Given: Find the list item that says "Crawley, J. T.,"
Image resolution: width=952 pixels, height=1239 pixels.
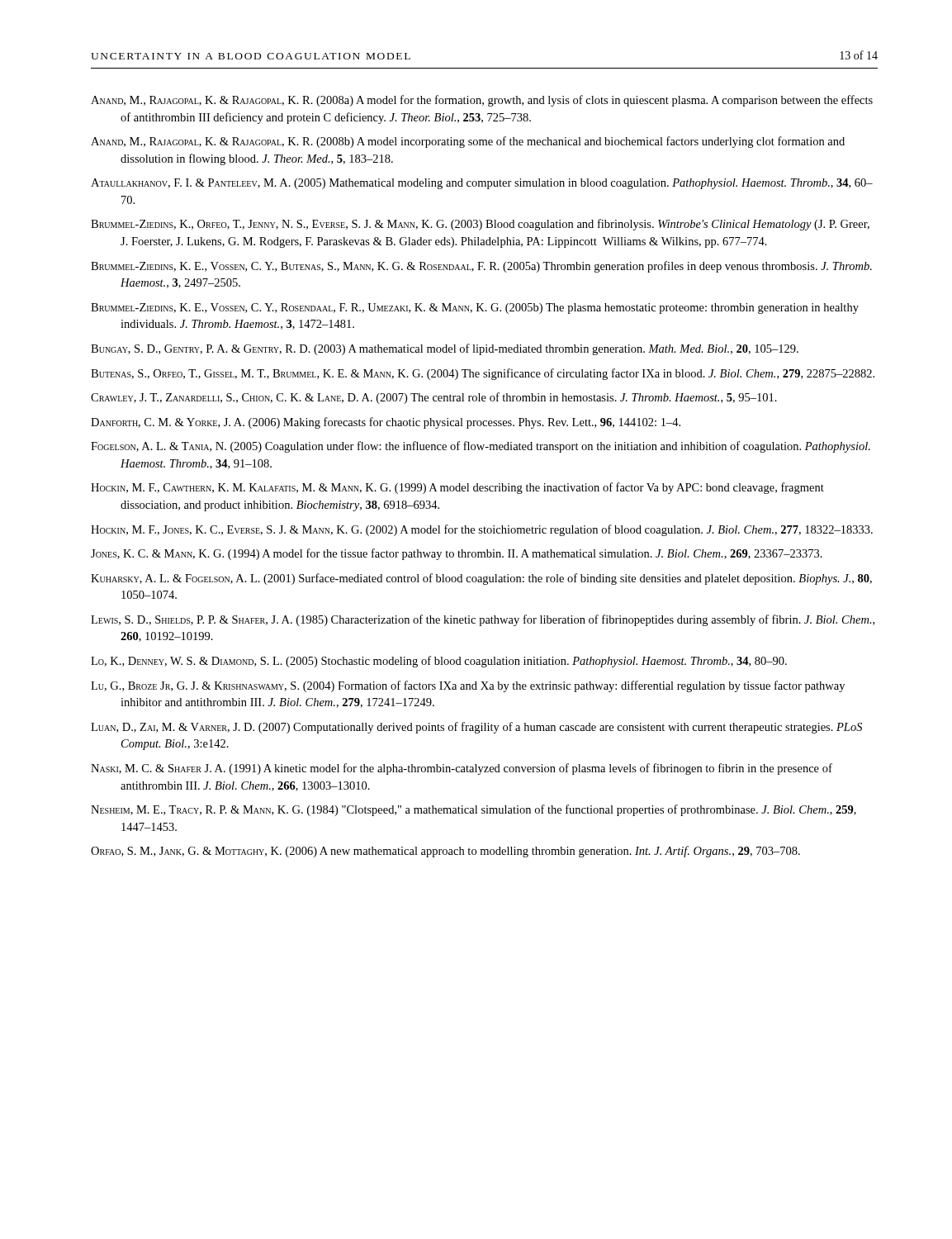Looking at the screenshot, I should click(x=434, y=398).
